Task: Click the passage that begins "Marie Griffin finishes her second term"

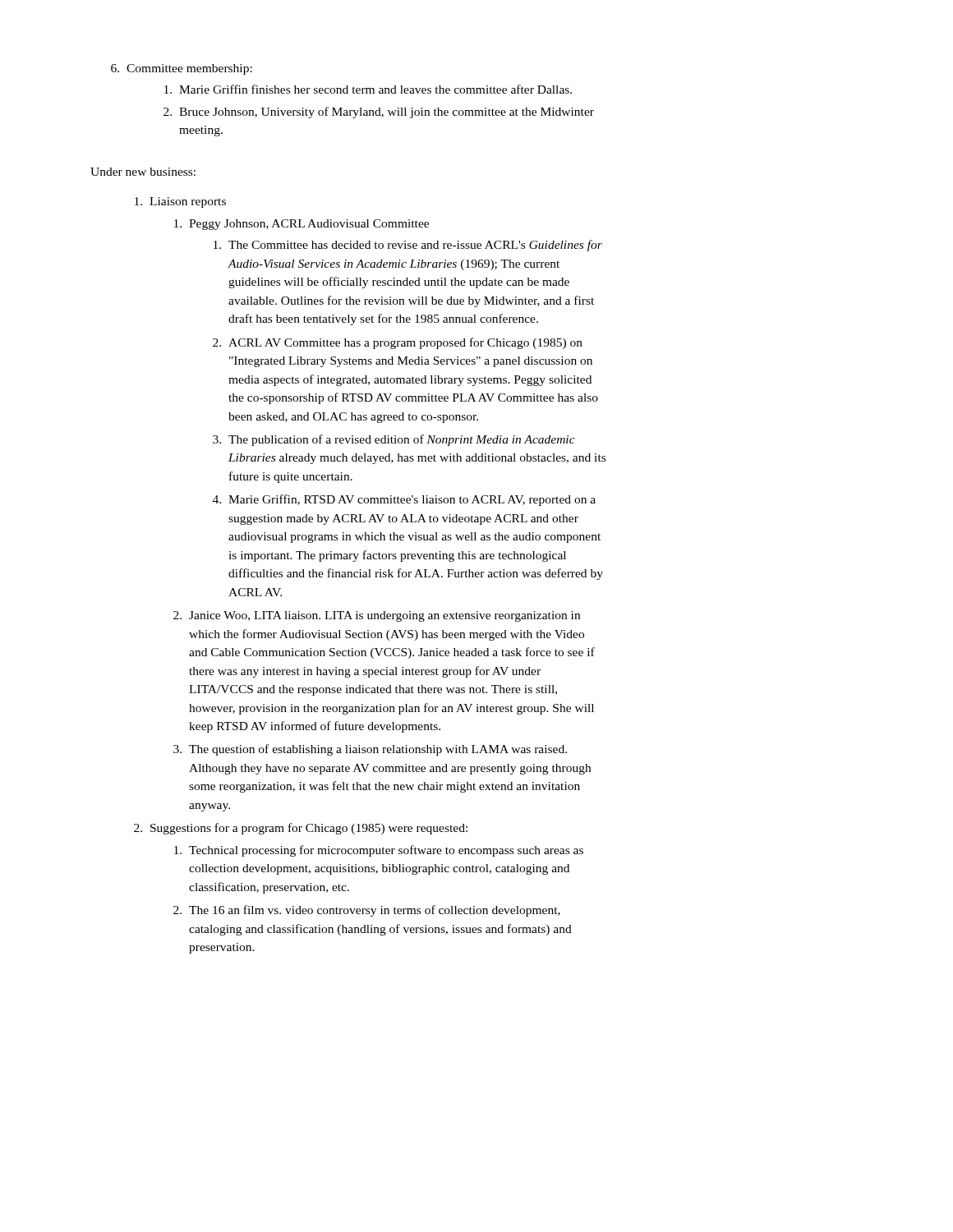Action: (x=361, y=90)
